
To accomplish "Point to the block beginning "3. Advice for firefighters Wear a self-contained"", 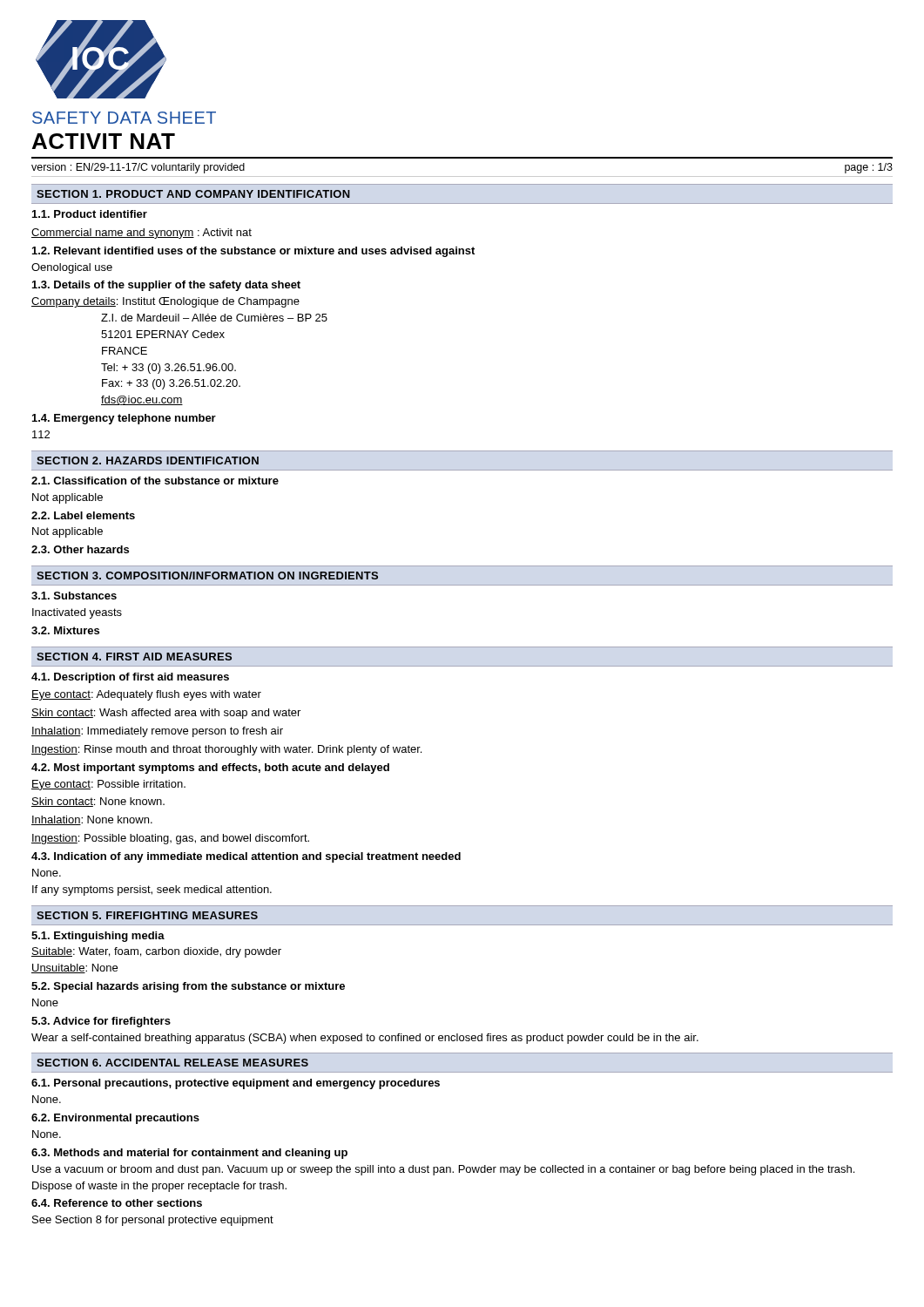I will tap(365, 1029).
